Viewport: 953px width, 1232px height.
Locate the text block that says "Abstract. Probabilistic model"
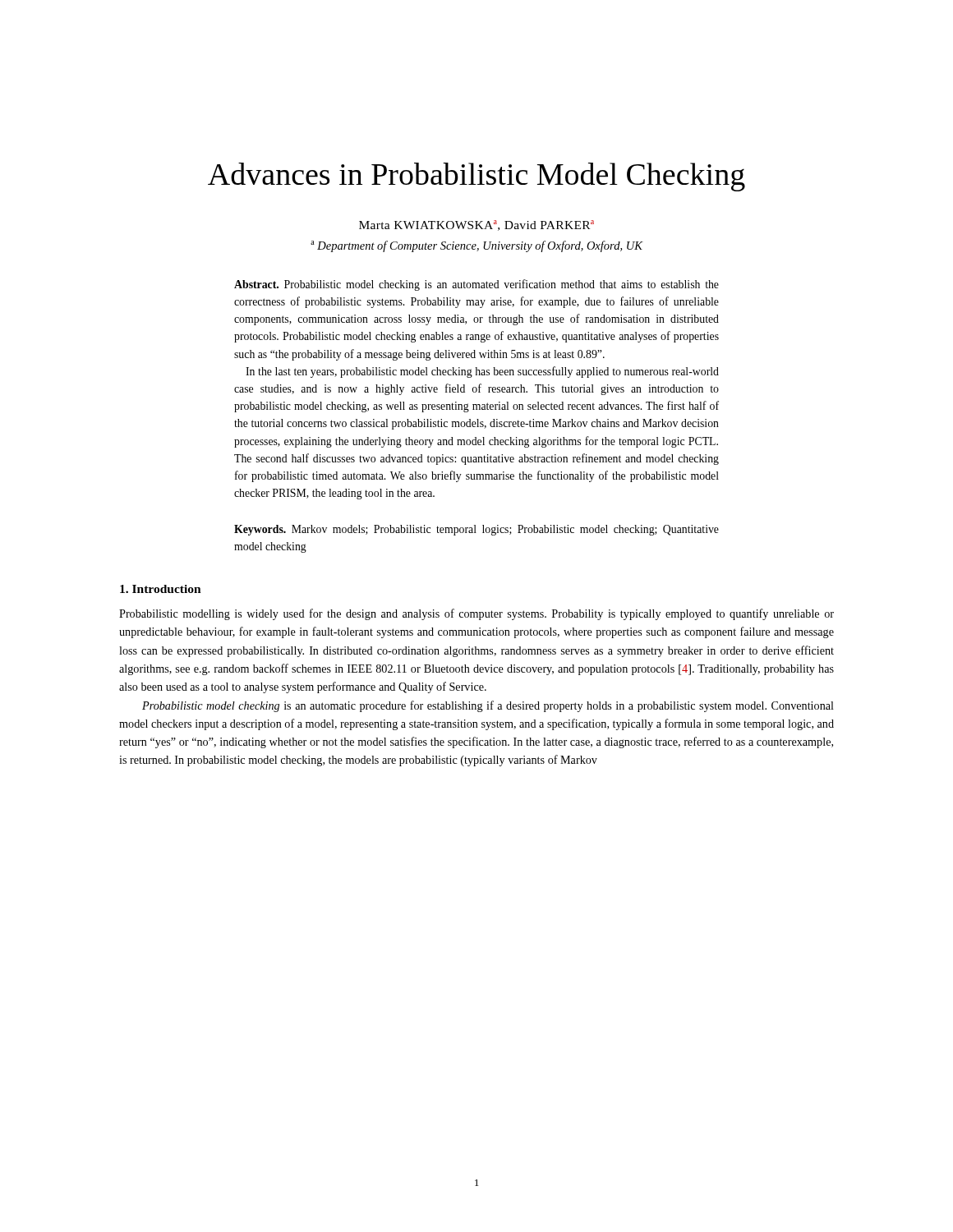tap(476, 389)
